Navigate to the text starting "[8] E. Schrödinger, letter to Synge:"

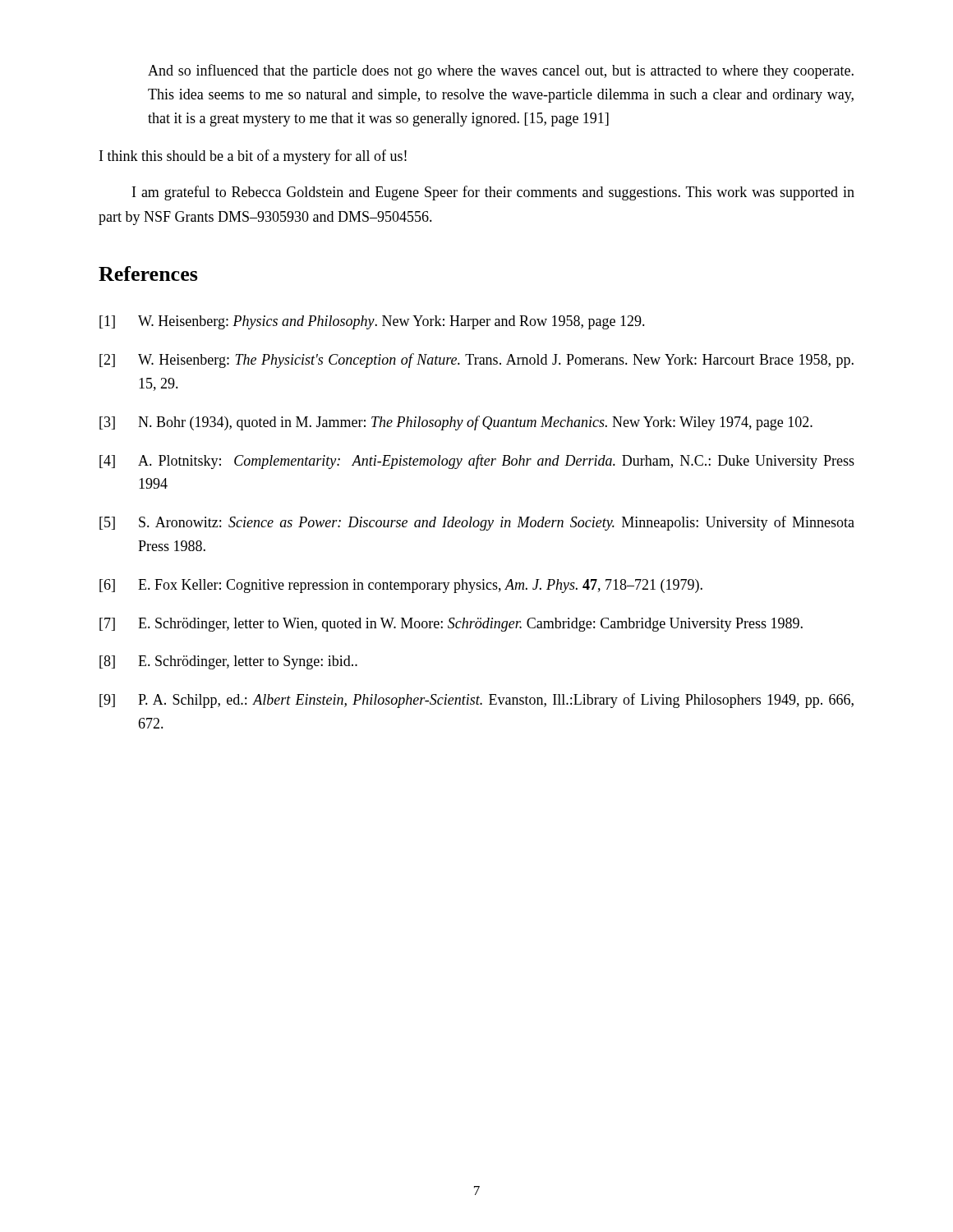point(228,662)
